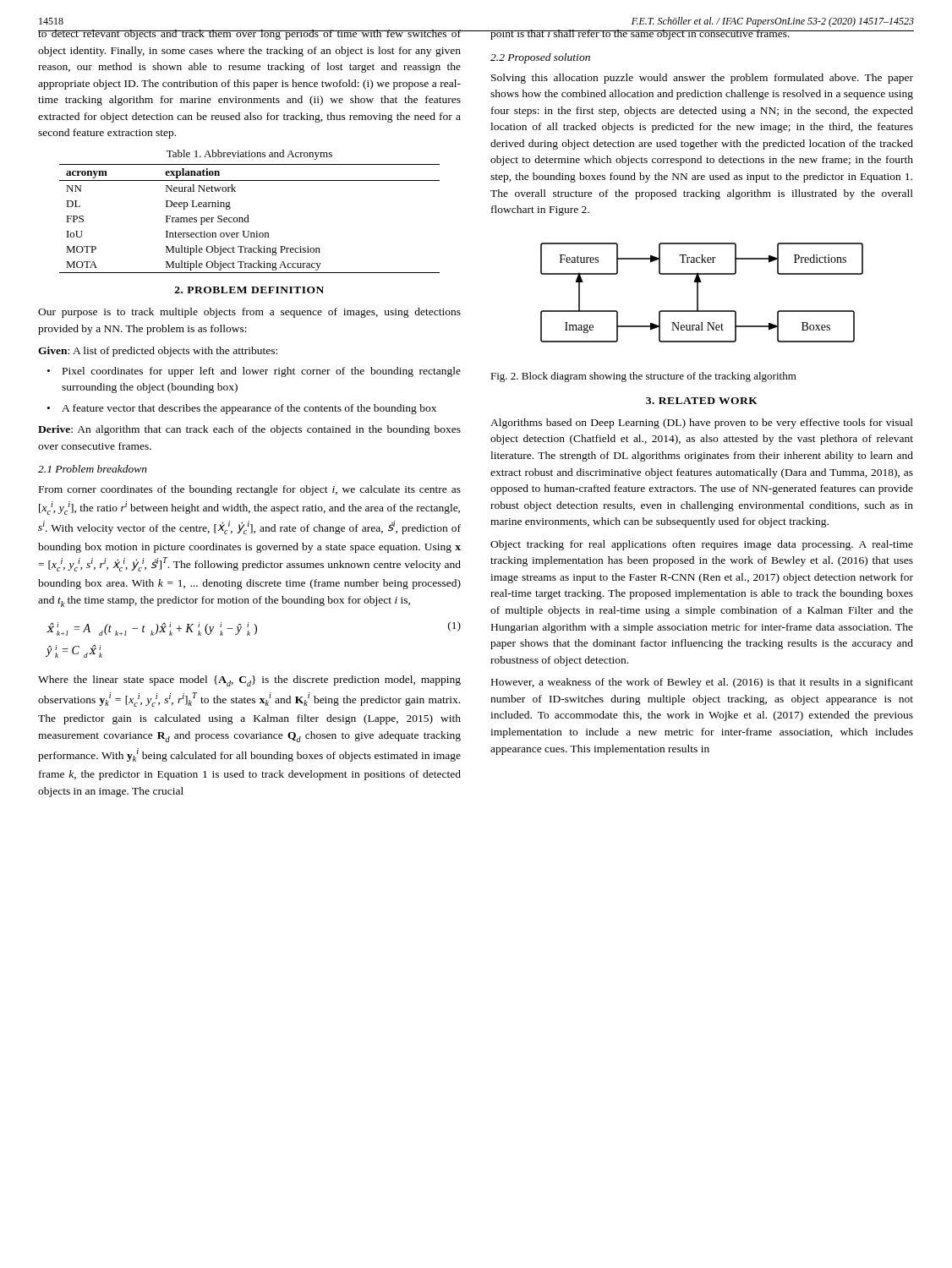Locate the text block starting "Where the linear state"
Image resolution: width=952 pixels, height=1268 pixels.
249,735
